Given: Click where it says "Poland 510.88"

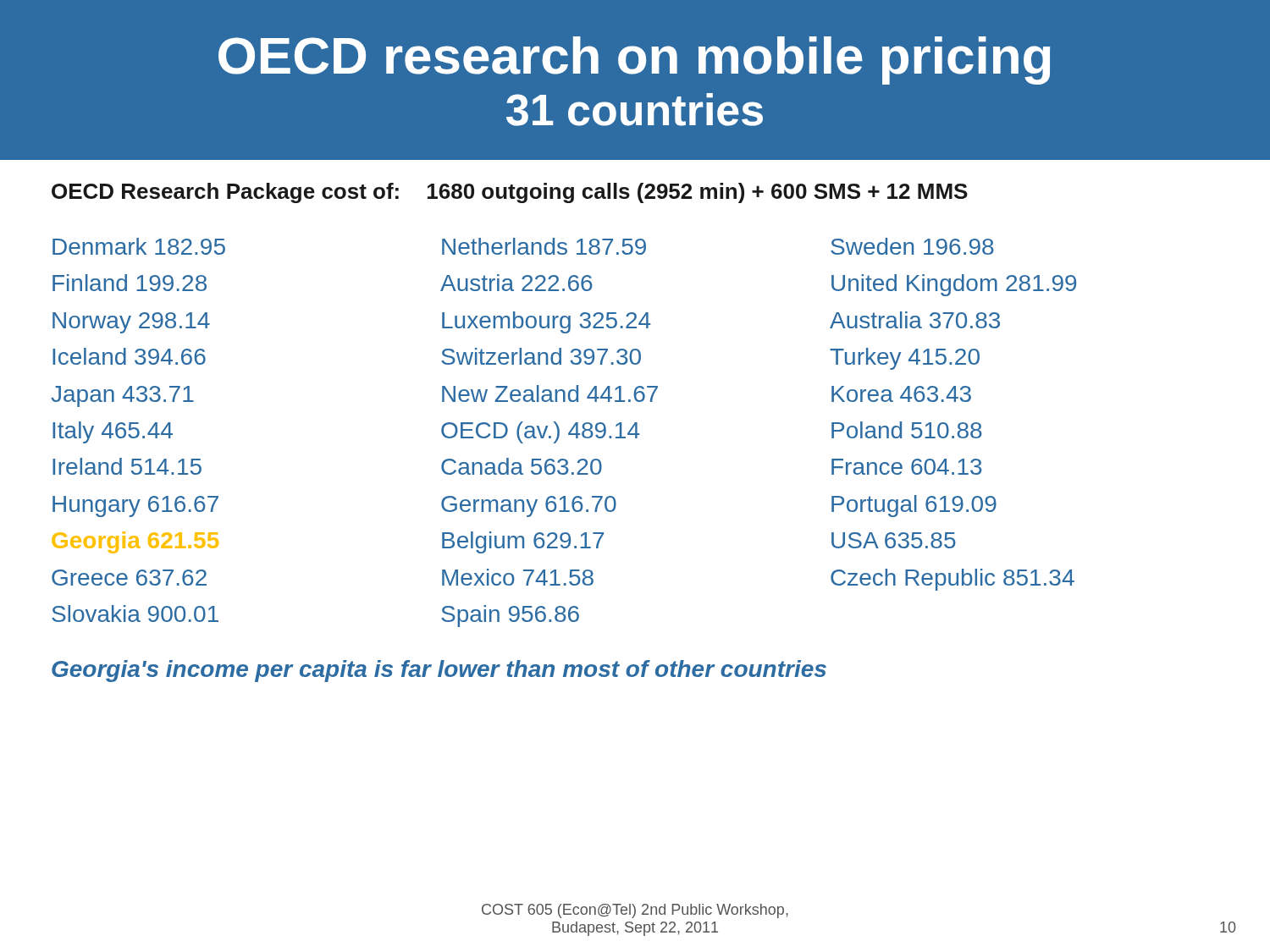Looking at the screenshot, I should point(906,430).
